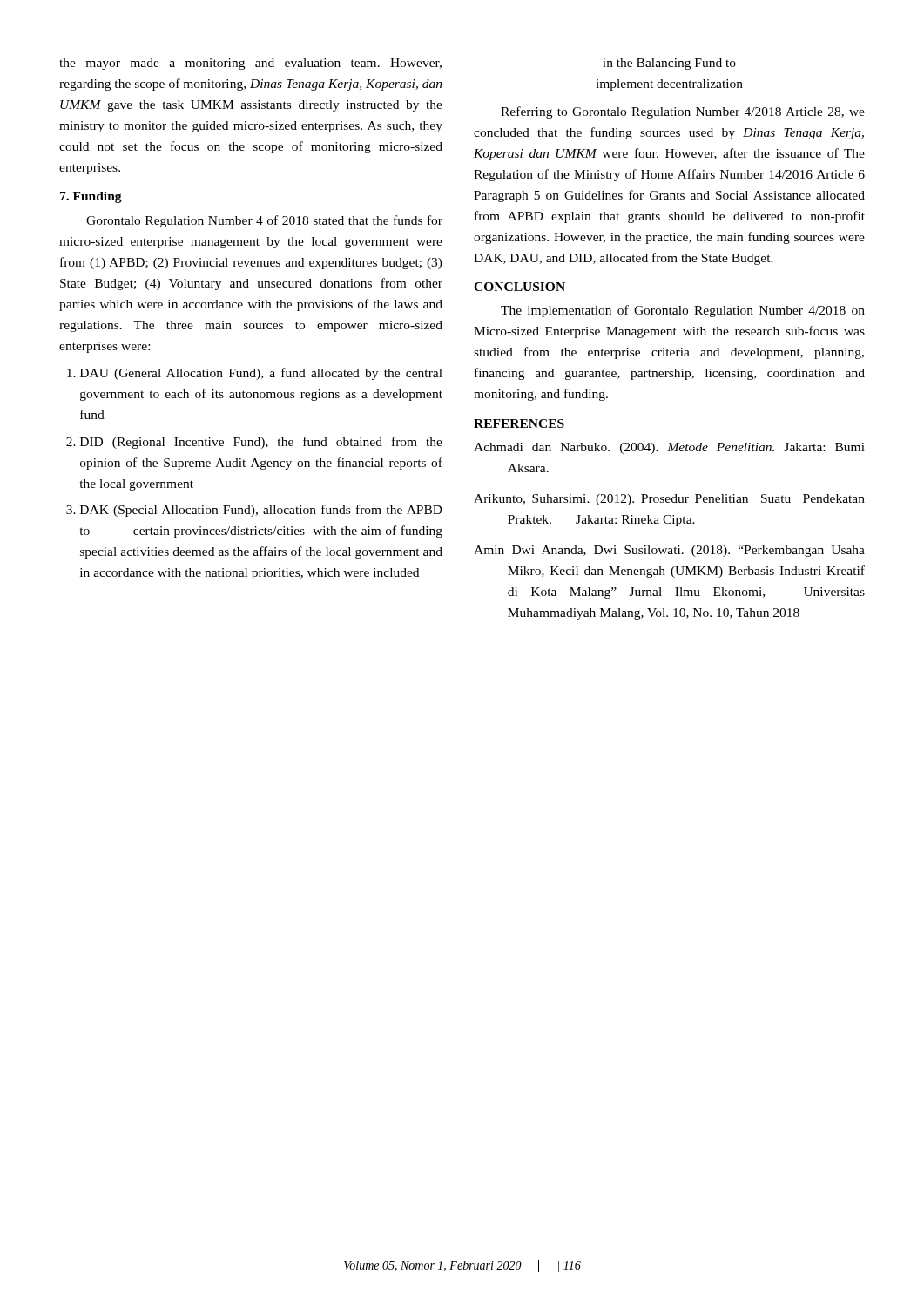This screenshot has height=1307, width=924.
Task: Point to the block beginning "in the Balancing"
Action: (x=669, y=160)
